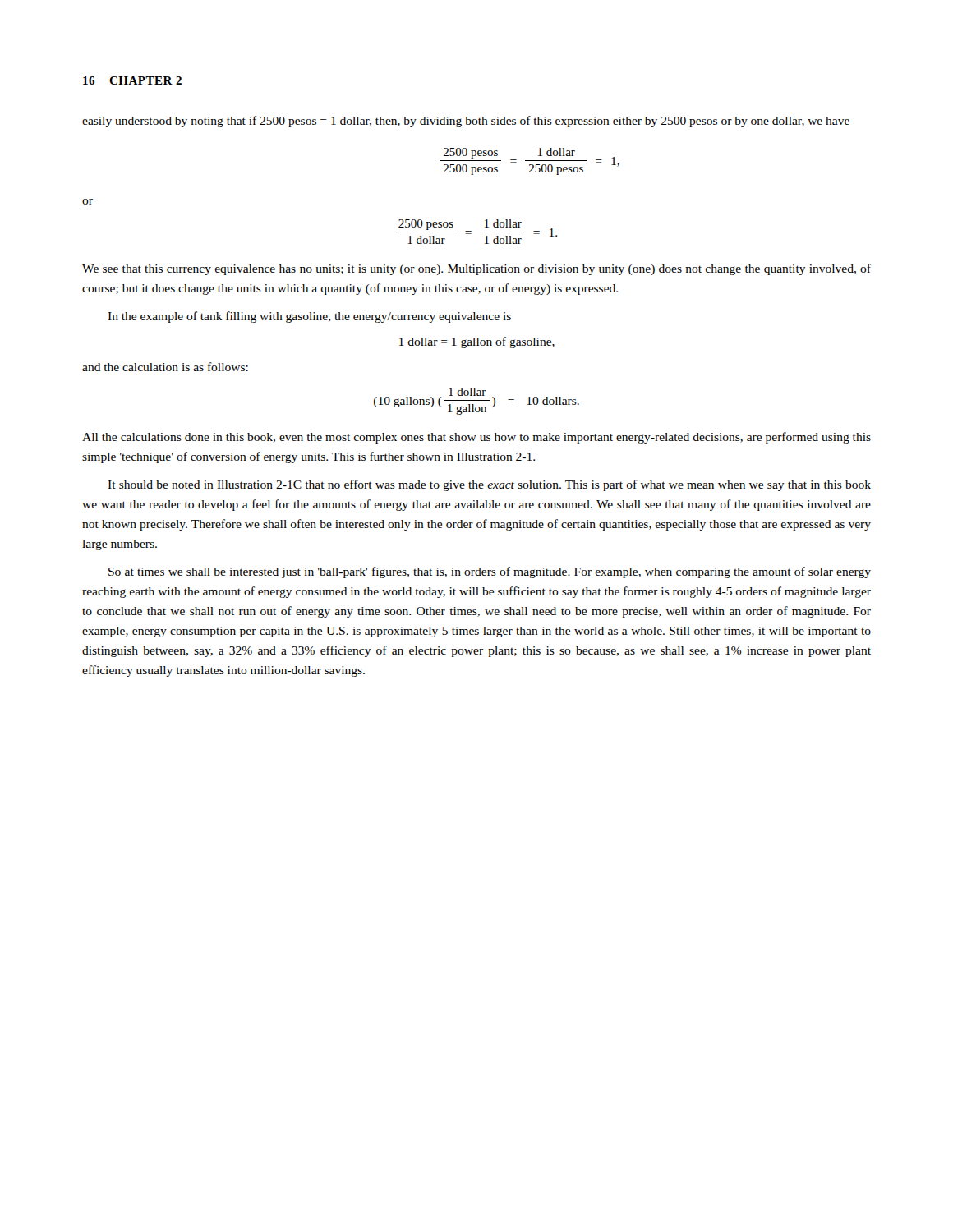Select the text starting "In the example of"
This screenshot has width=953, height=1232.
click(x=309, y=316)
